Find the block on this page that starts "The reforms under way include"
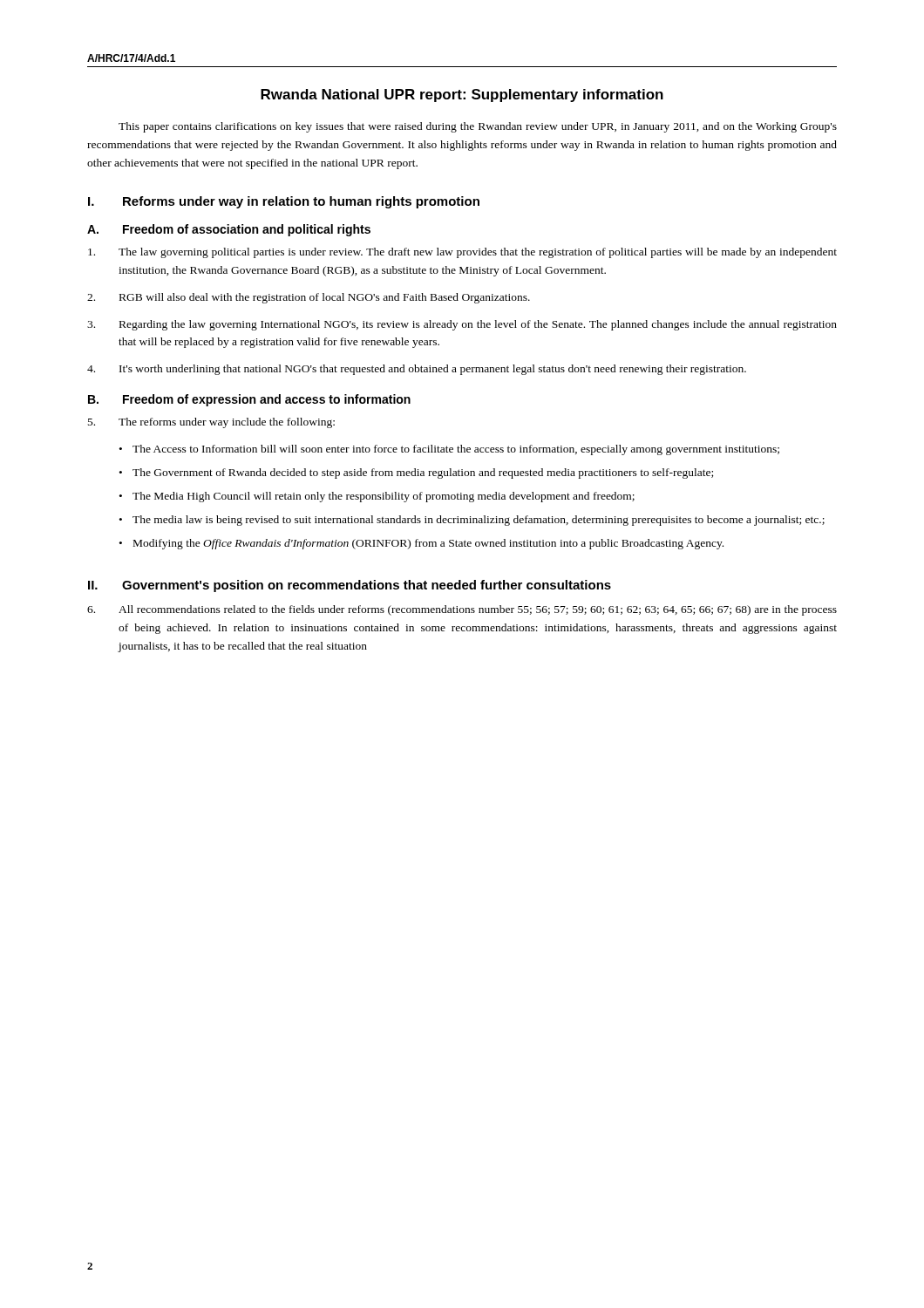The image size is (924, 1308). (211, 423)
